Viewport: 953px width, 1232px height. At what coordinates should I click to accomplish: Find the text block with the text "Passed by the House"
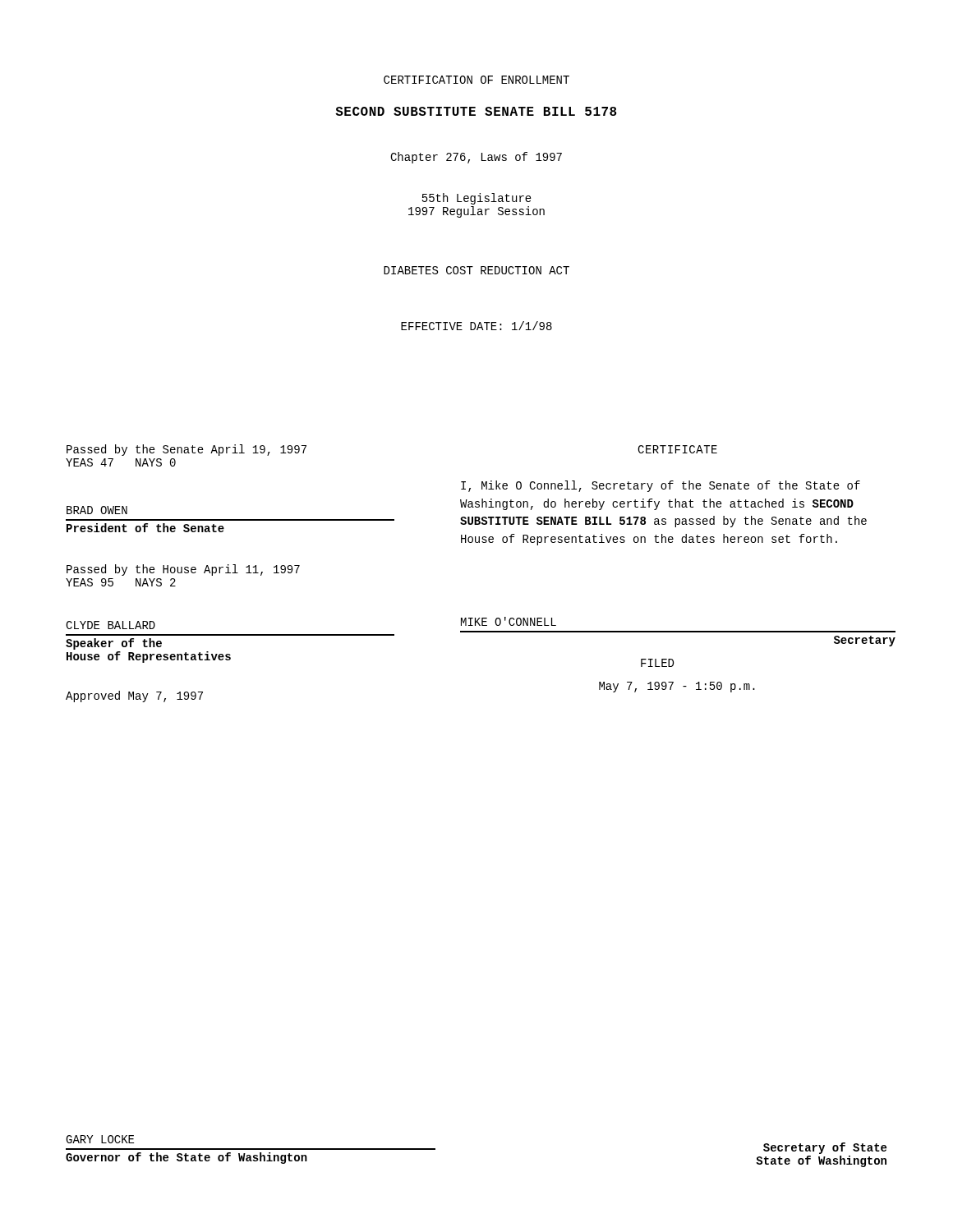[x=183, y=577]
